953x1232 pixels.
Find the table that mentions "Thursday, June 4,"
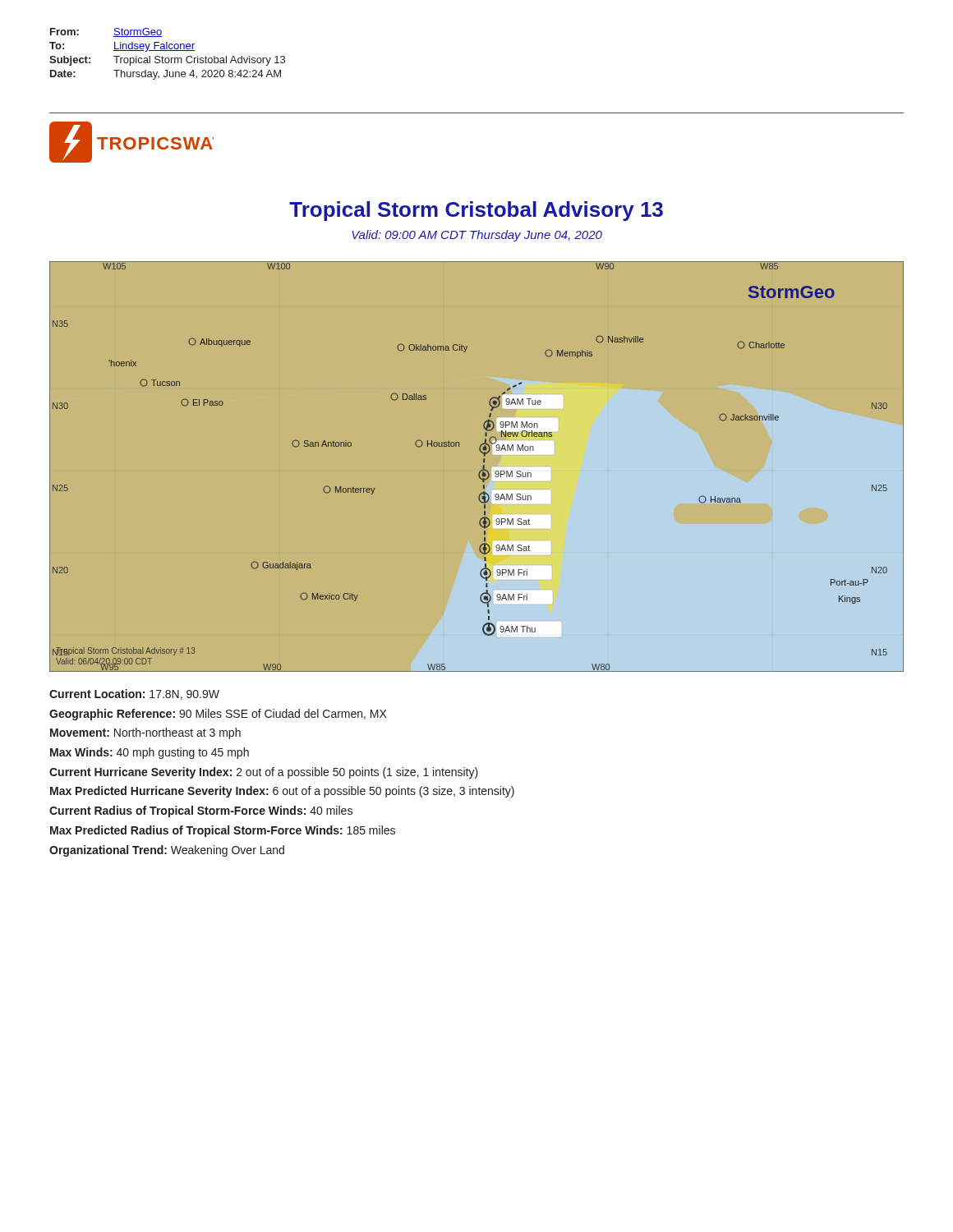pos(476,53)
